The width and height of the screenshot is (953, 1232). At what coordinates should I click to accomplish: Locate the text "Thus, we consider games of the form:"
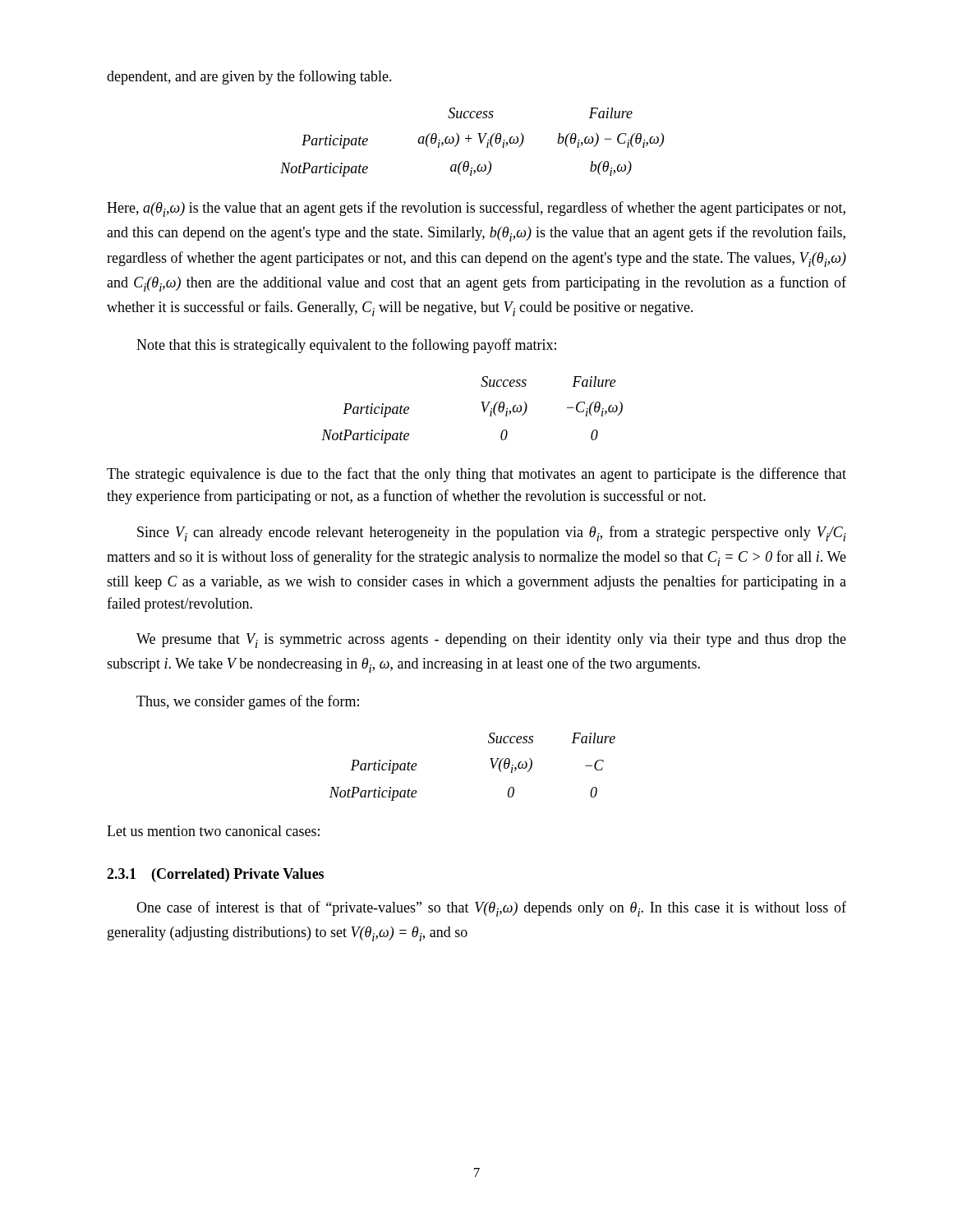point(248,702)
